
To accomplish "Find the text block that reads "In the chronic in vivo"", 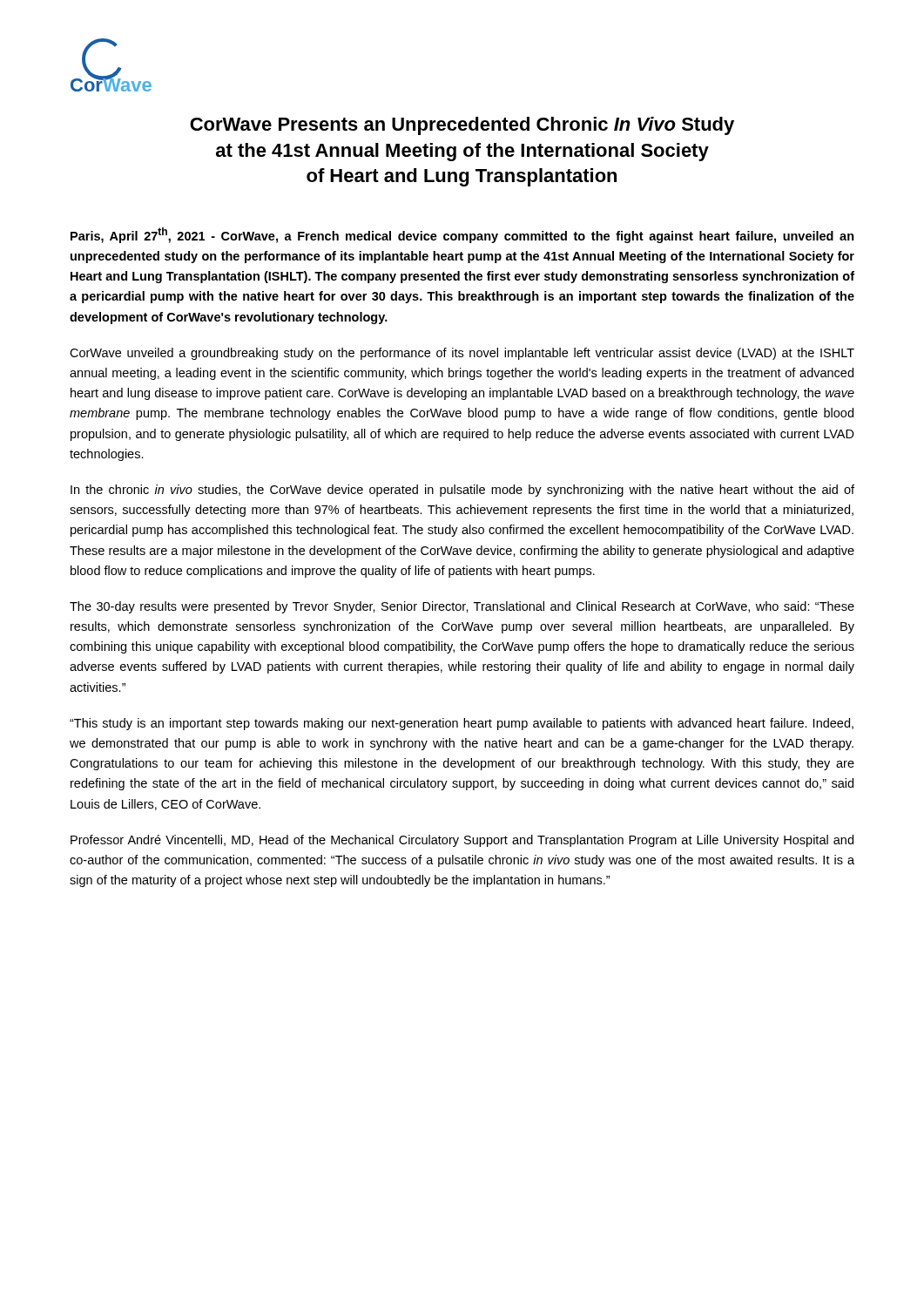I will click(x=462, y=530).
